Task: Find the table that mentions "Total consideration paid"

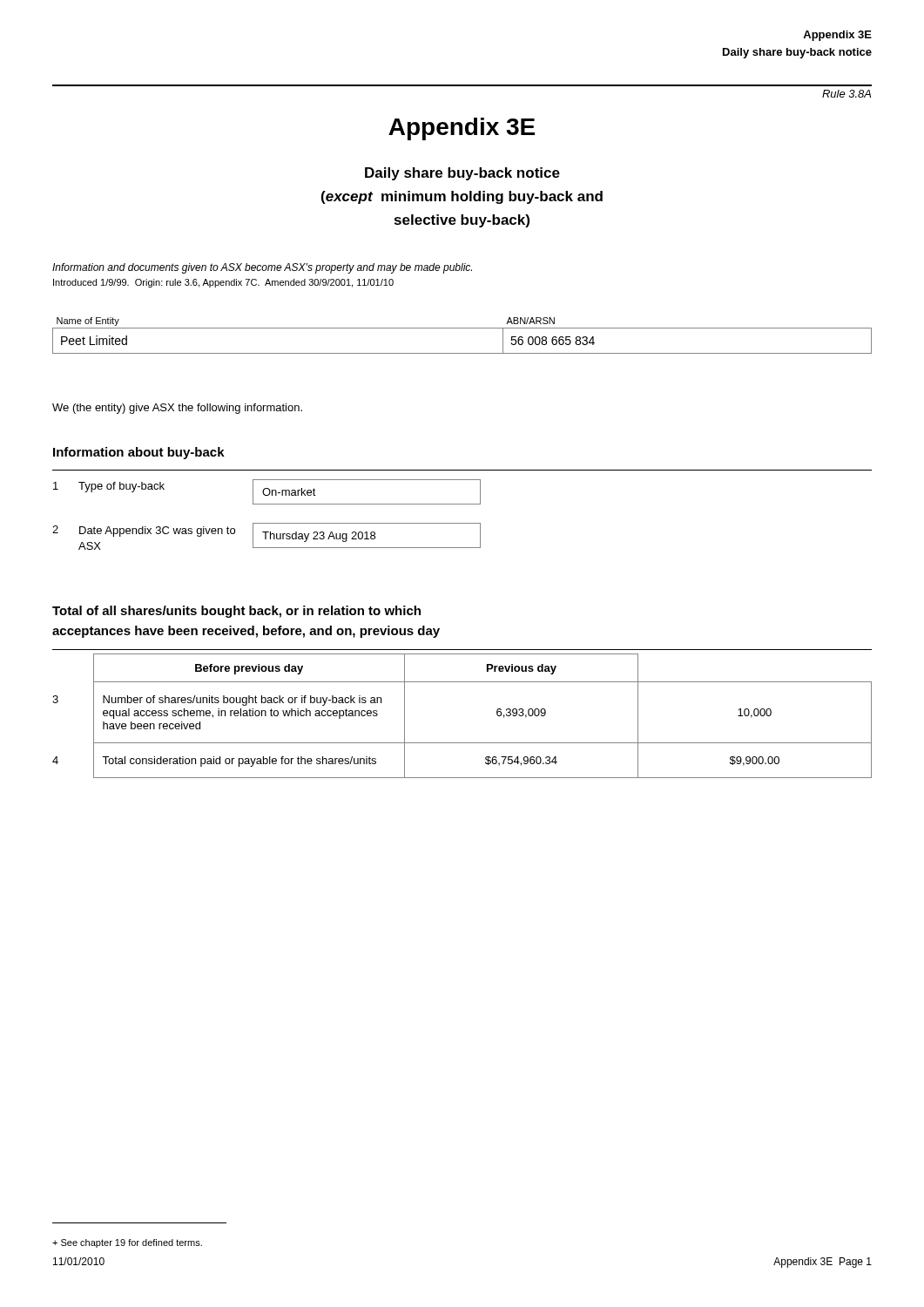Action: 462,716
